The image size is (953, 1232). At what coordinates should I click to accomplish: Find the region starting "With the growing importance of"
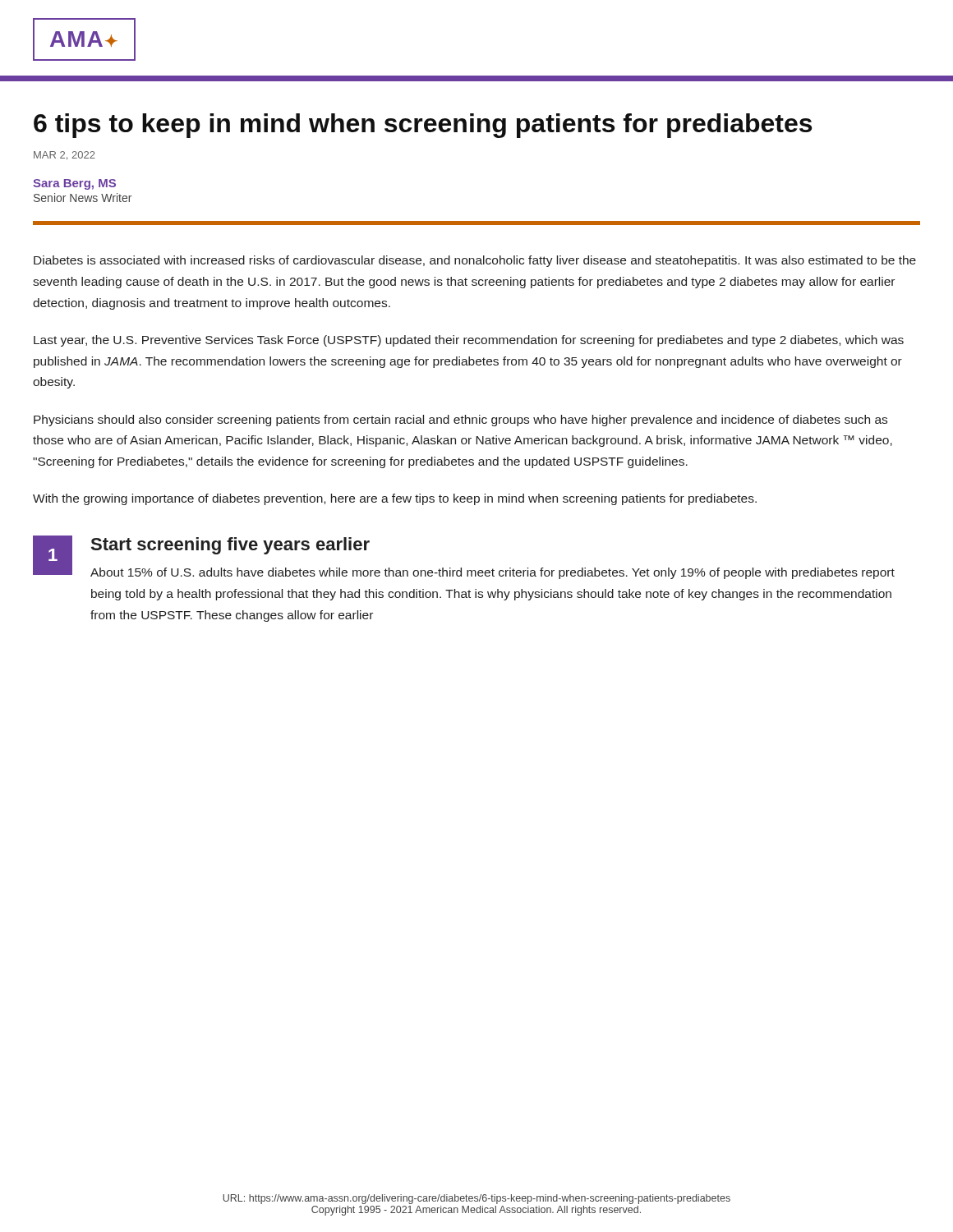point(476,499)
